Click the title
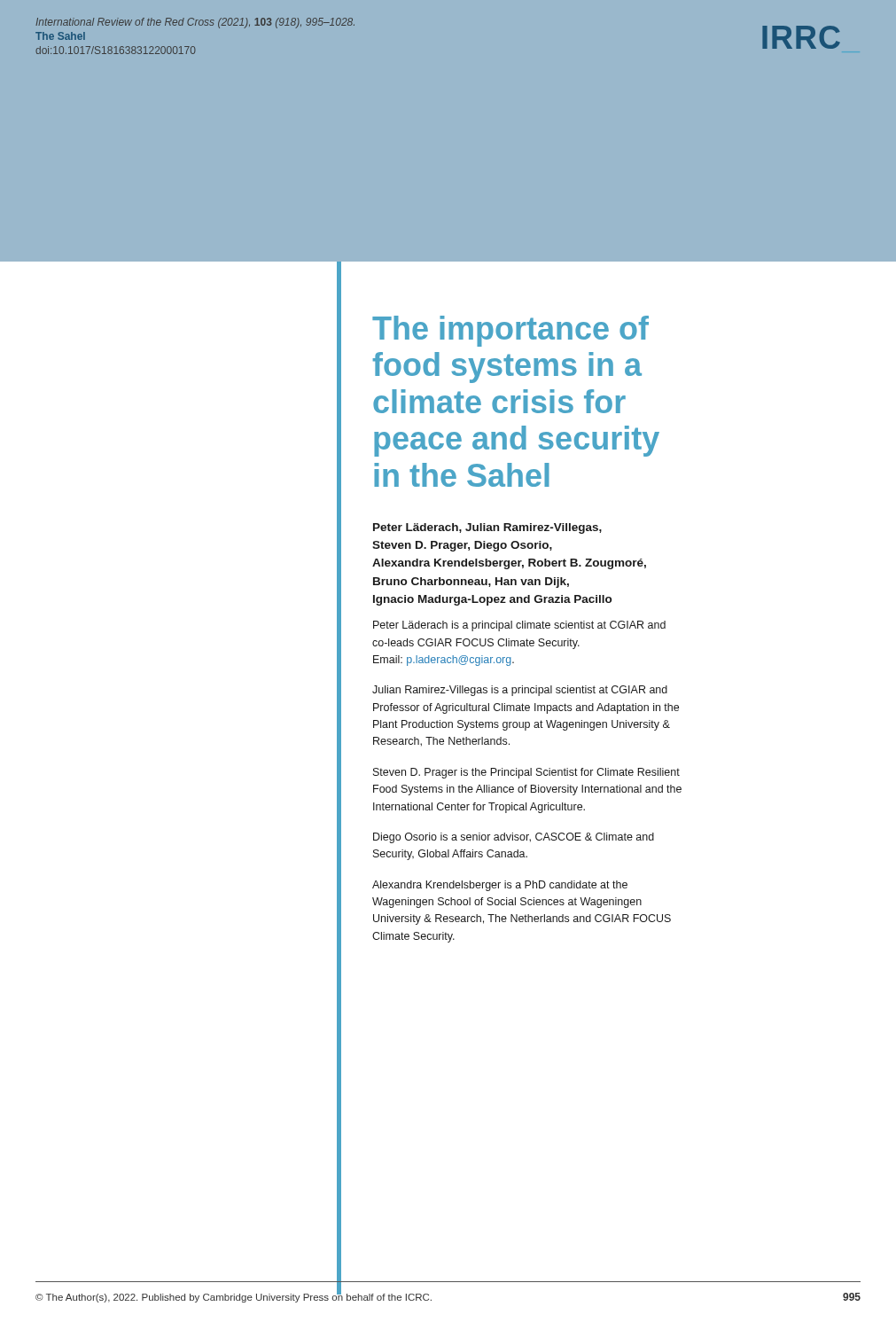 [516, 402]
